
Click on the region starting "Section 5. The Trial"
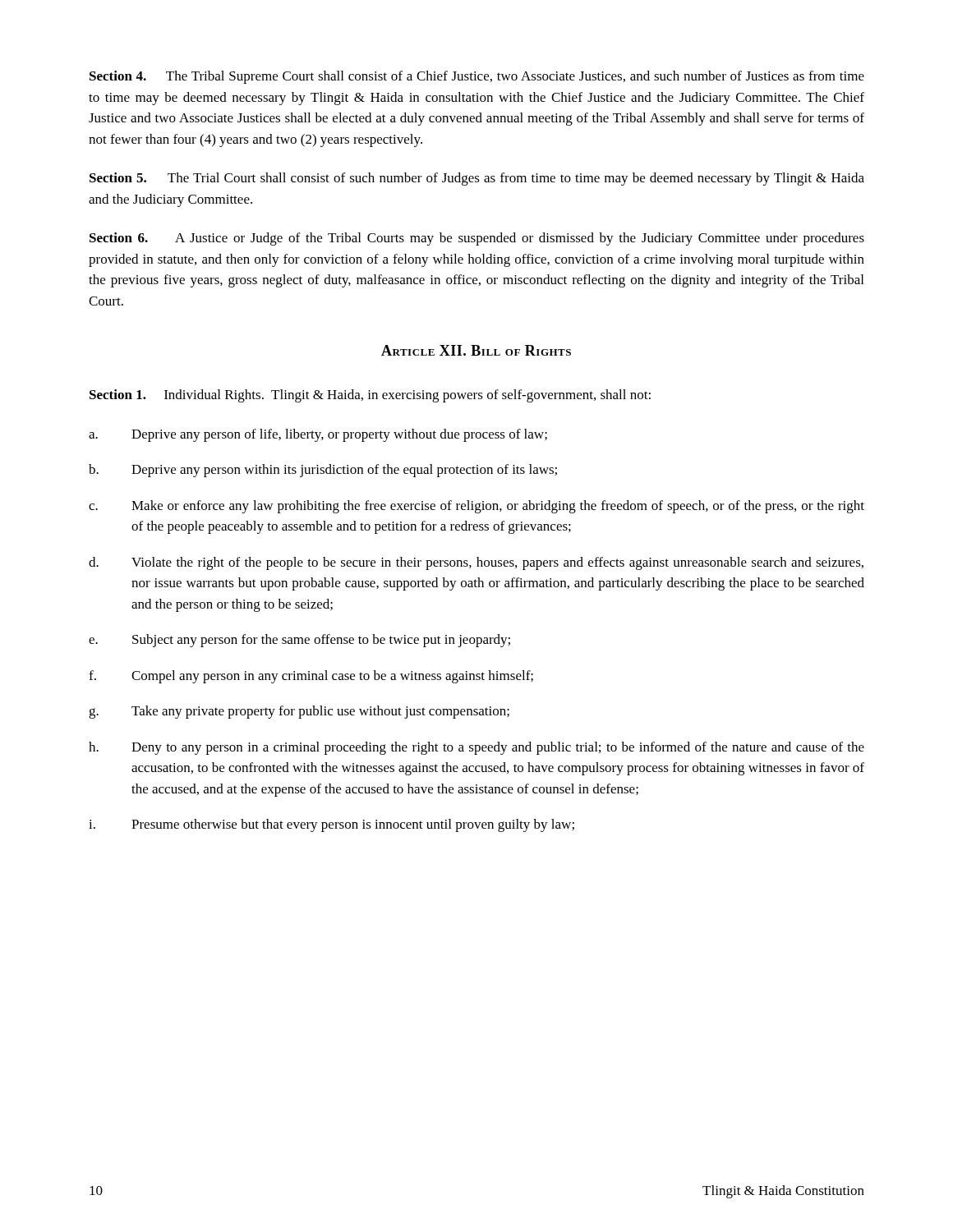pos(476,188)
